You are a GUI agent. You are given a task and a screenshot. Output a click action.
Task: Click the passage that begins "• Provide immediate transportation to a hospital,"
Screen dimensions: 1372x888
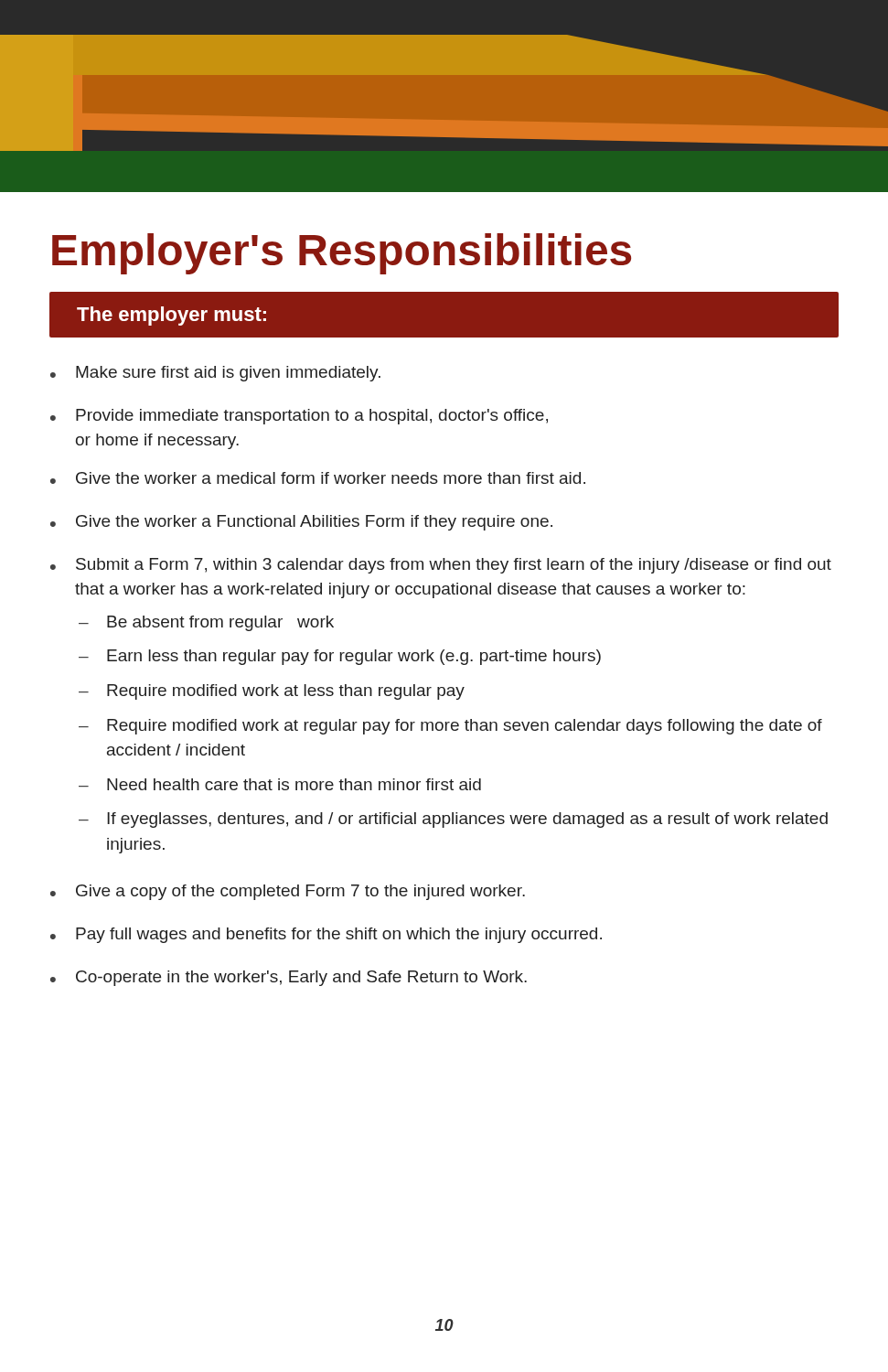point(444,428)
